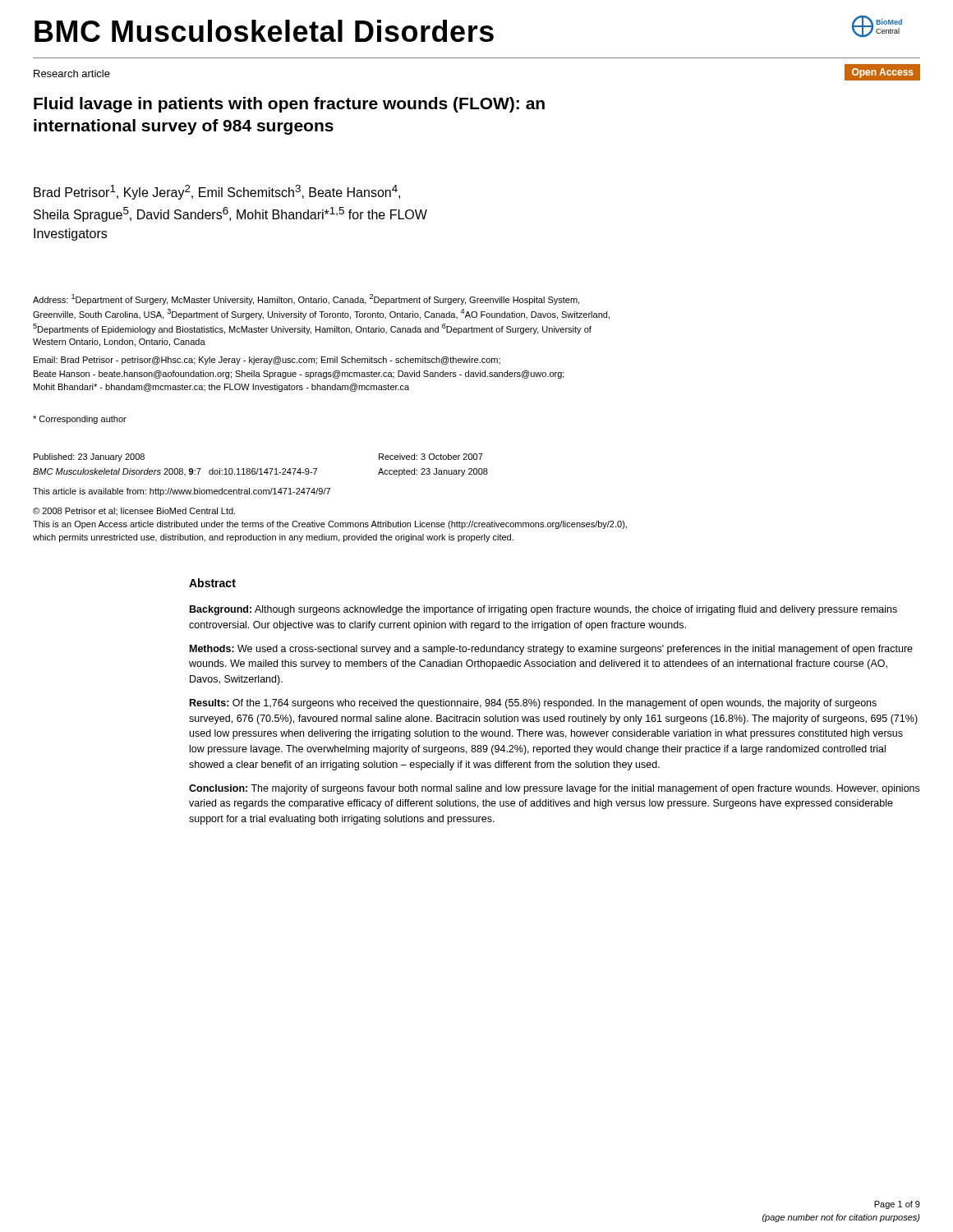Click on the text with the text "Corresponding author"
953x1232 pixels.
[x=80, y=419]
